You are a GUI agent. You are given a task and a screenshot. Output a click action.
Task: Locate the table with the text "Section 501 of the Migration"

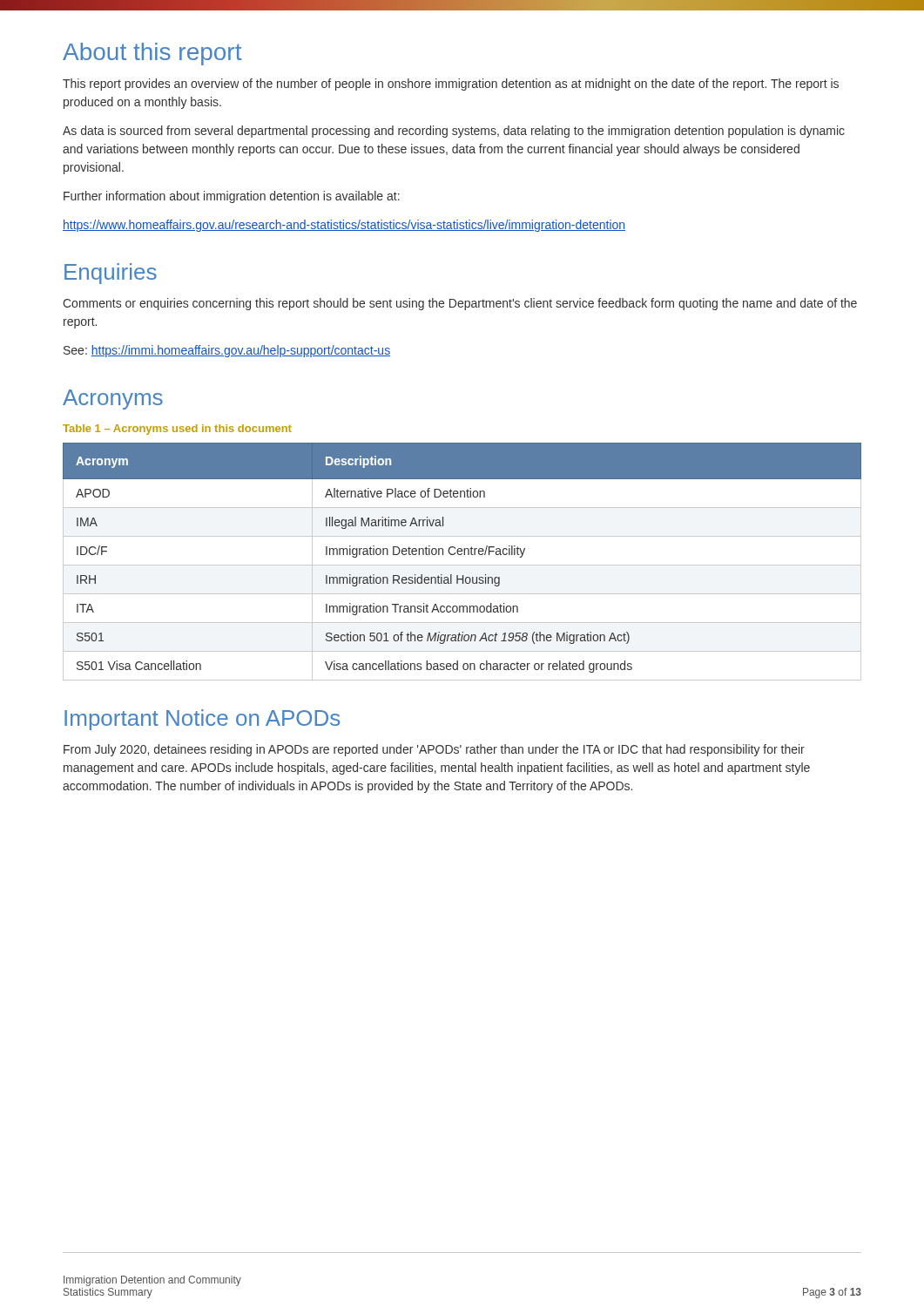click(462, 561)
